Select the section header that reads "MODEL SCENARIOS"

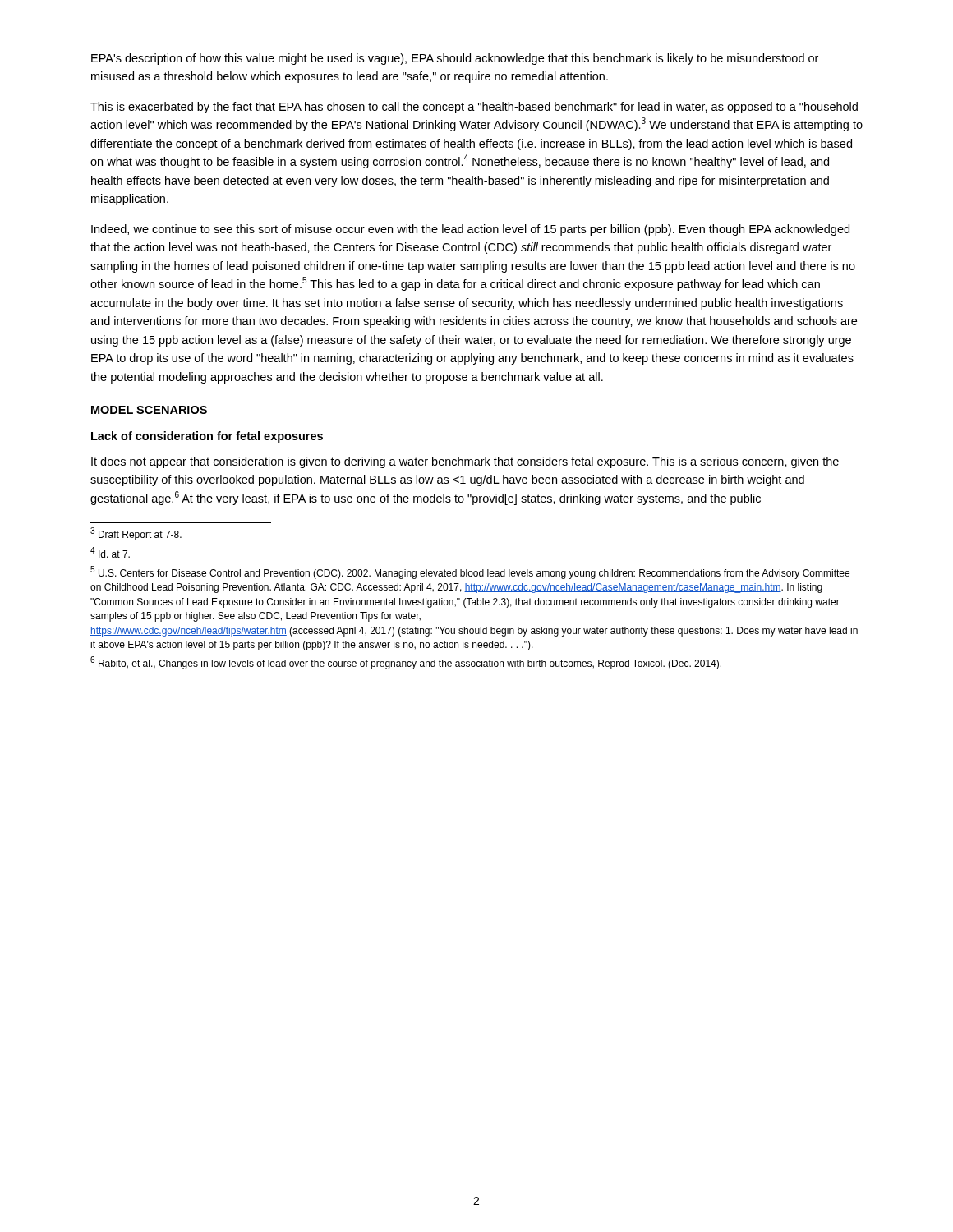[x=149, y=410]
